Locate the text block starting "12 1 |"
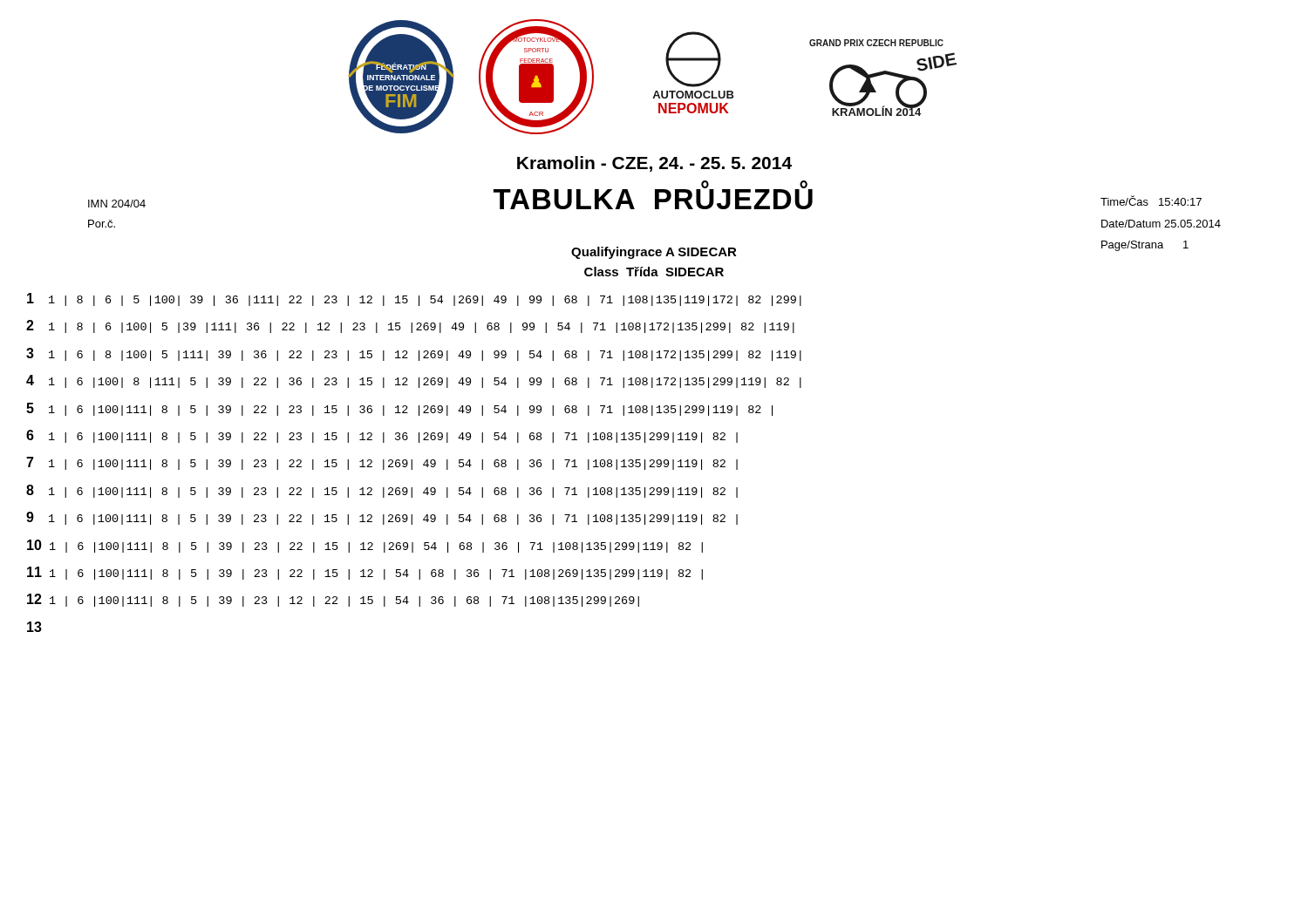The image size is (1308, 924). click(x=334, y=600)
